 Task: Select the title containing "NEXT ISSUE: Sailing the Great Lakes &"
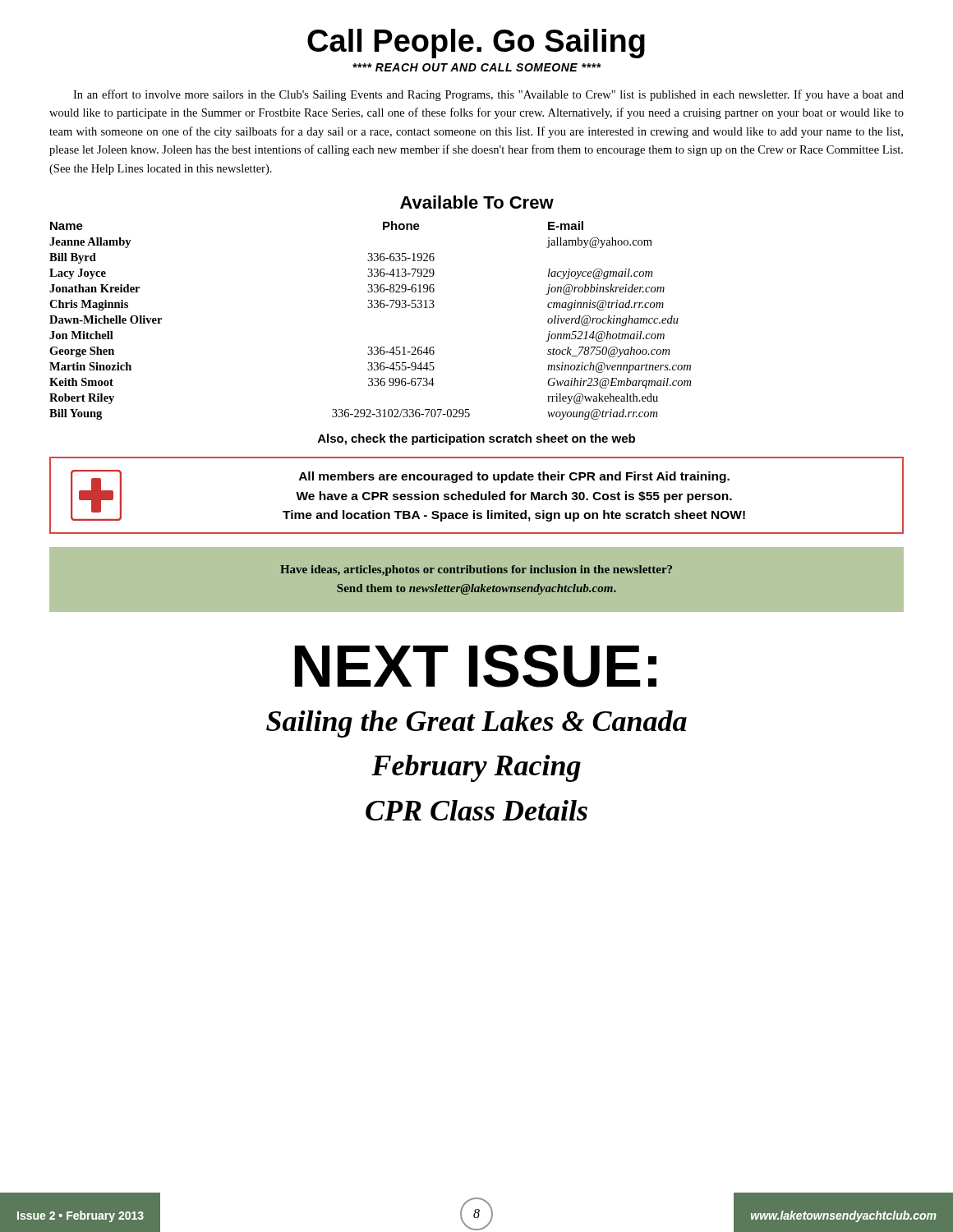[x=476, y=733]
